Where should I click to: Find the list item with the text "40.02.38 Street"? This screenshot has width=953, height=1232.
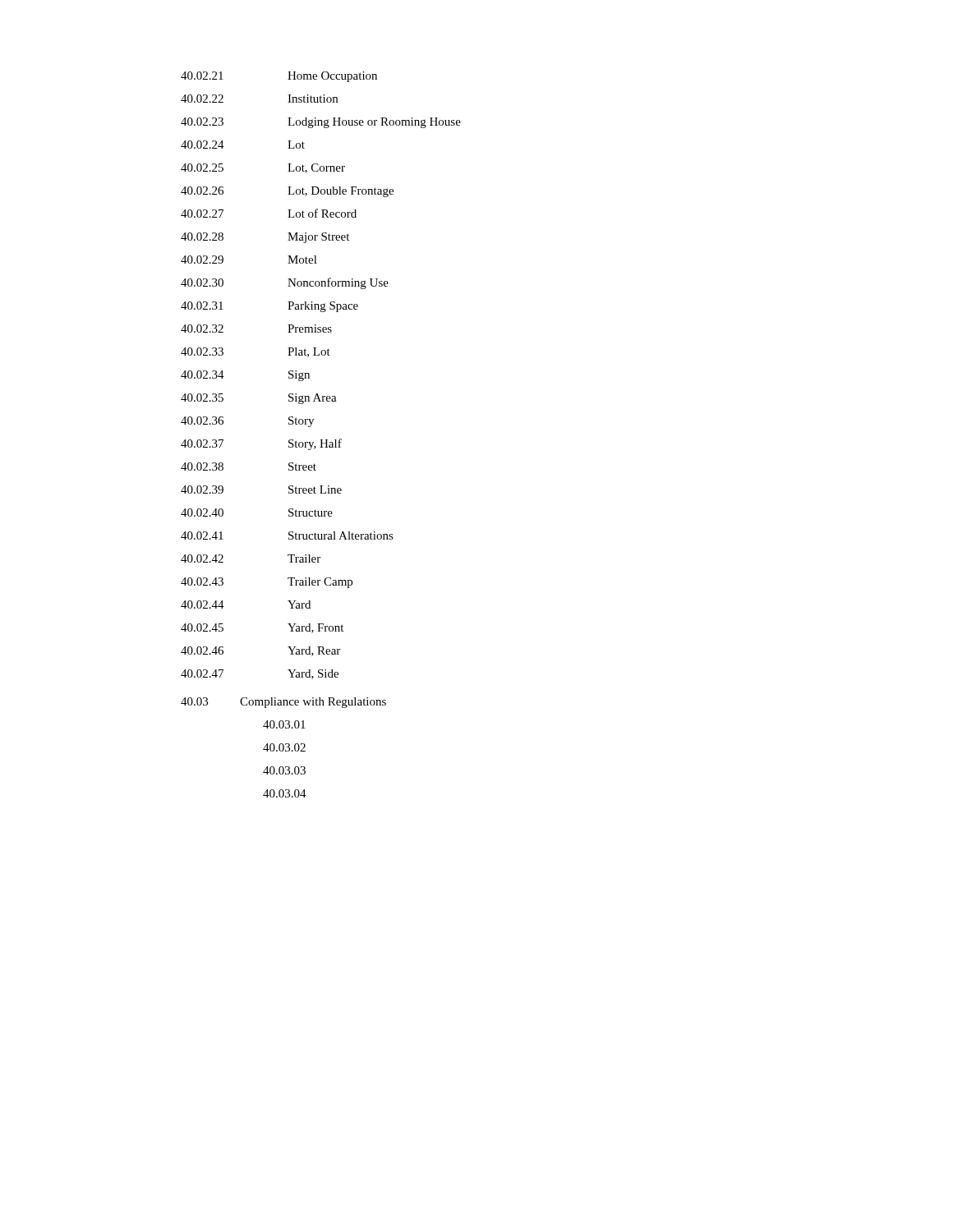198,466
